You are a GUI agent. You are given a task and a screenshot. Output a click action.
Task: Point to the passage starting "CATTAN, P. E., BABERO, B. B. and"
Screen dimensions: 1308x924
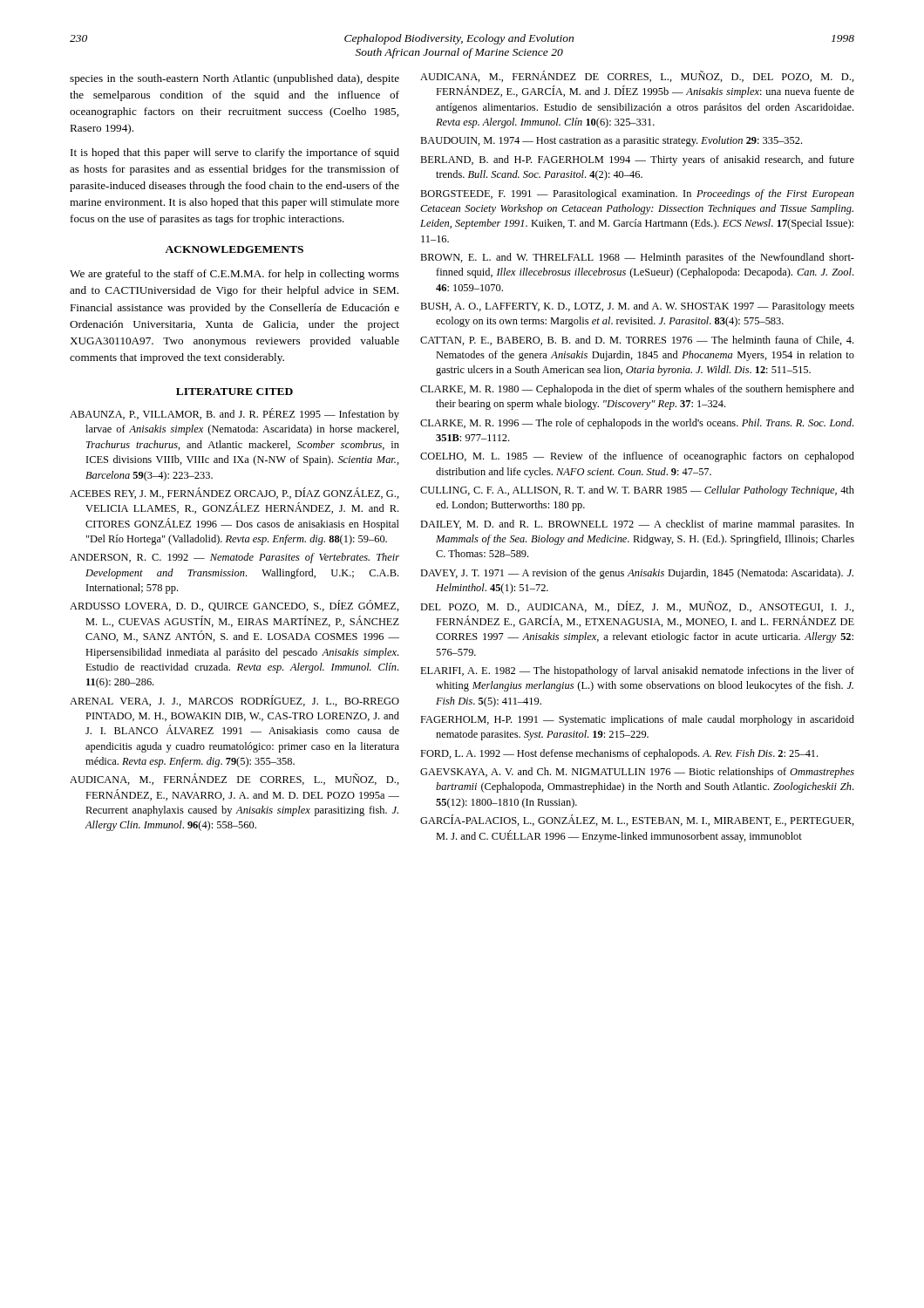pos(637,355)
